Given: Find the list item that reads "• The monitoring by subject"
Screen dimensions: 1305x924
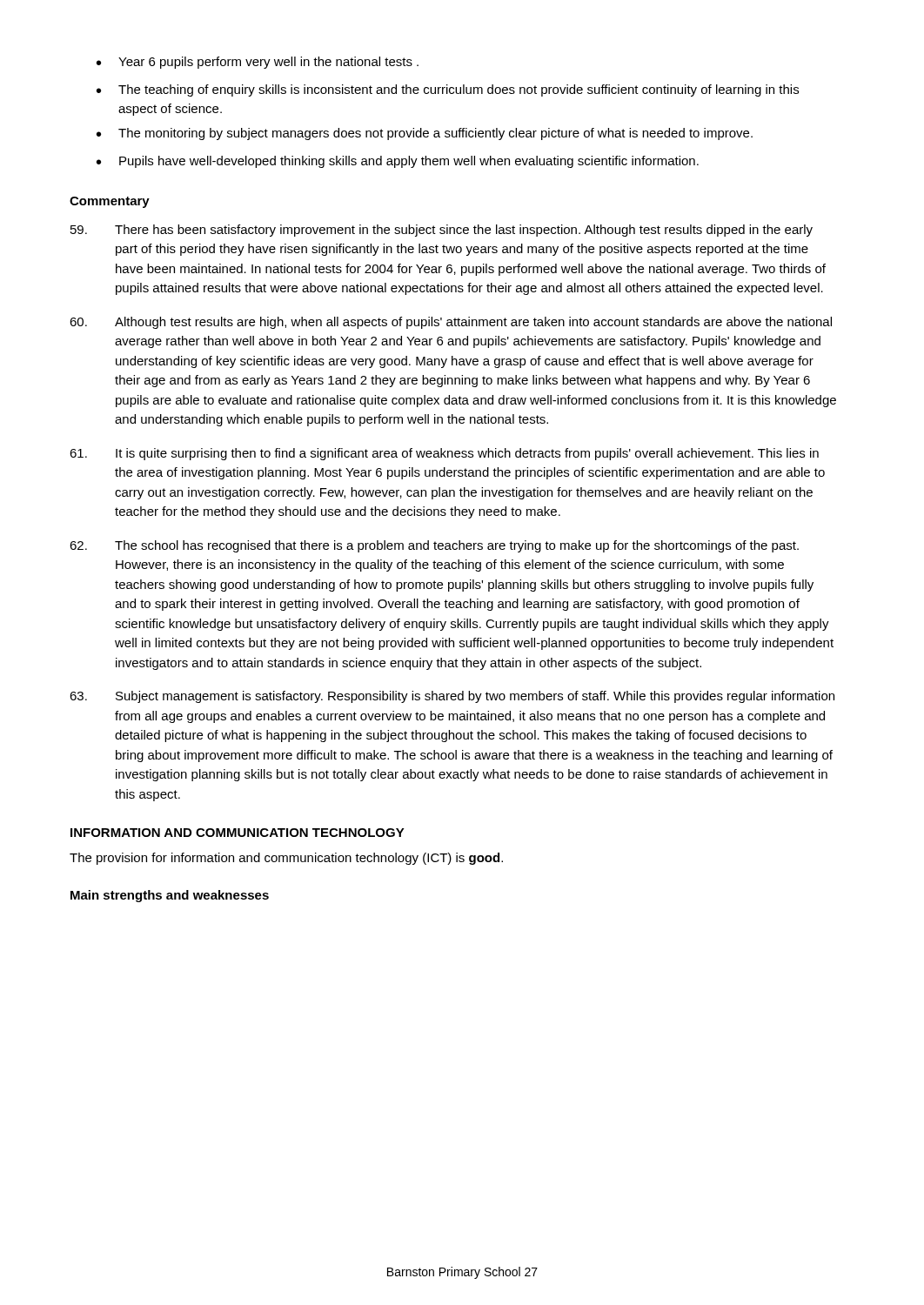Looking at the screenshot, I should point(466,134).
